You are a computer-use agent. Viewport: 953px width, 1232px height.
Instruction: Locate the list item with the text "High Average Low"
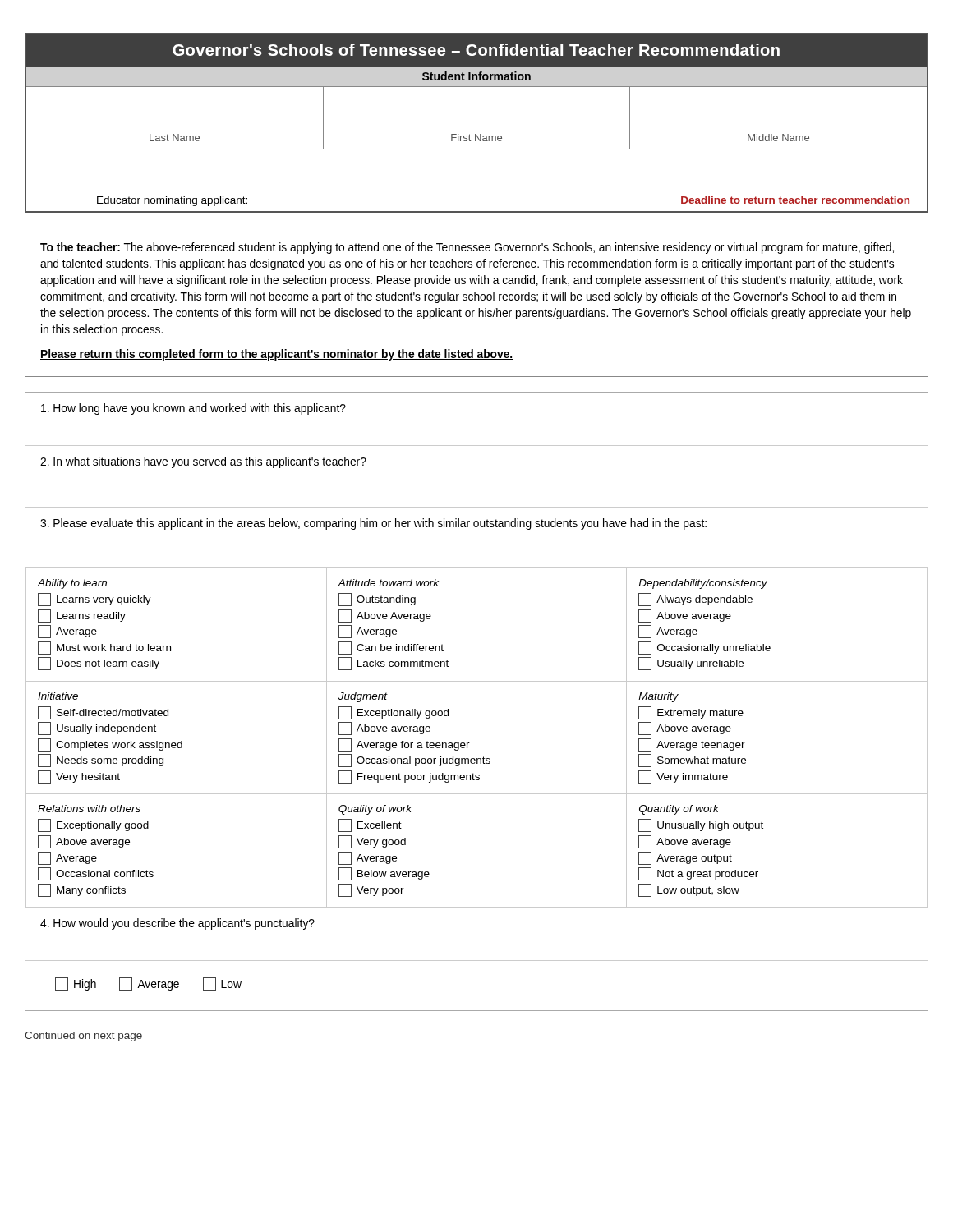click(148, 984)
